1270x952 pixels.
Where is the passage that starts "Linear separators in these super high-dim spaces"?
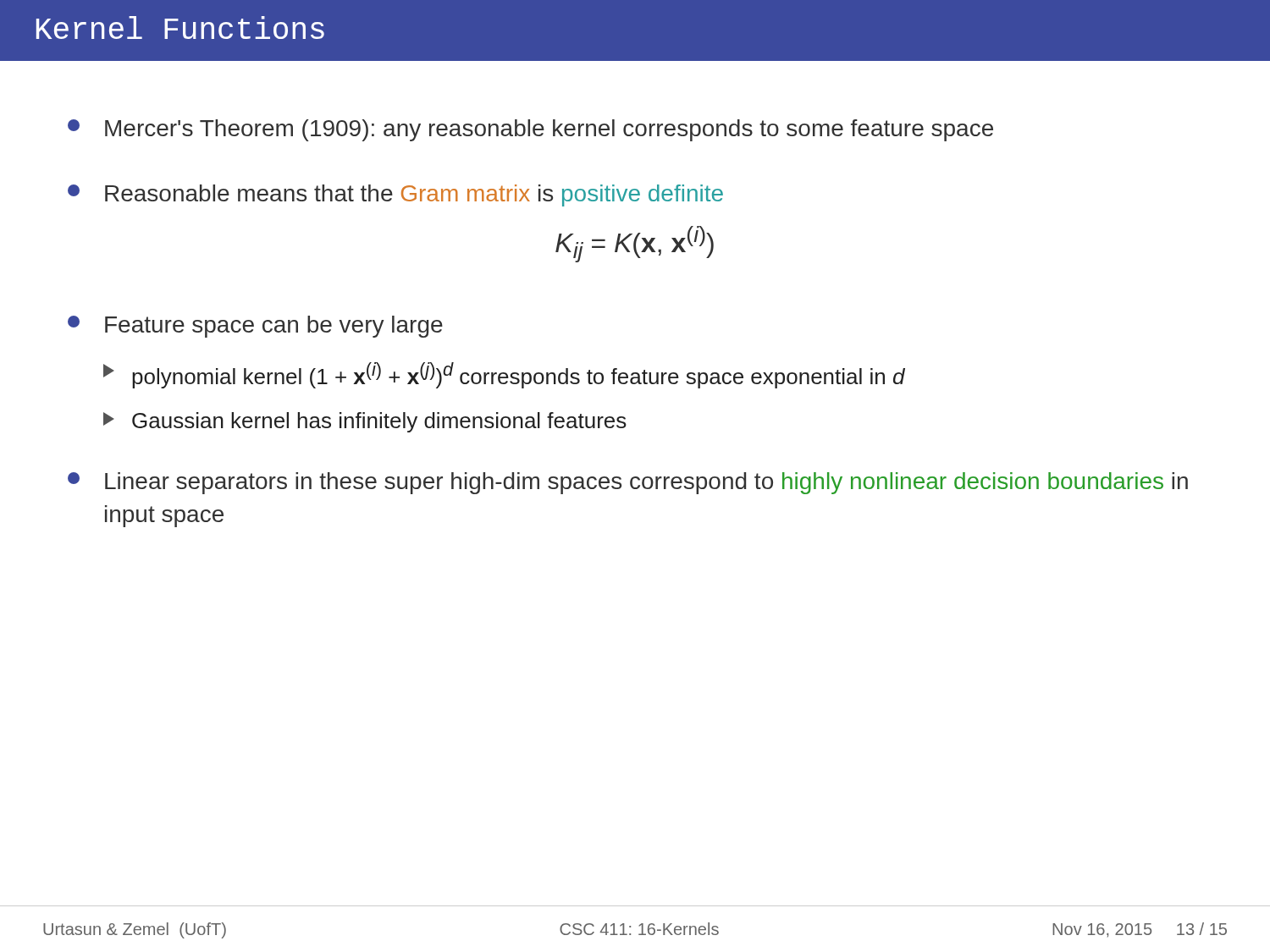[x=635, y=498]
